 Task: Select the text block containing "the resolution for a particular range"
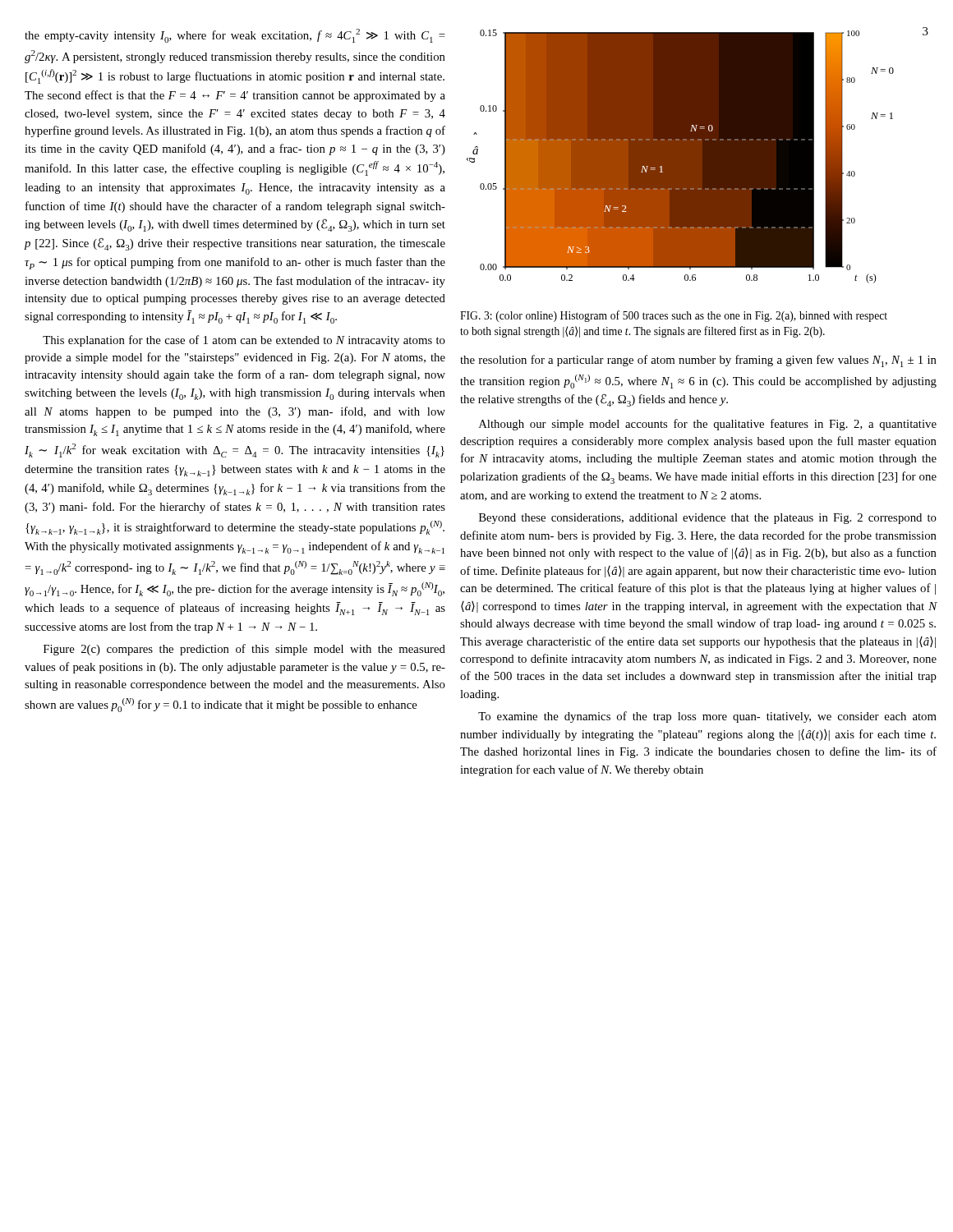pyautogui.click(x=698, y=565)
